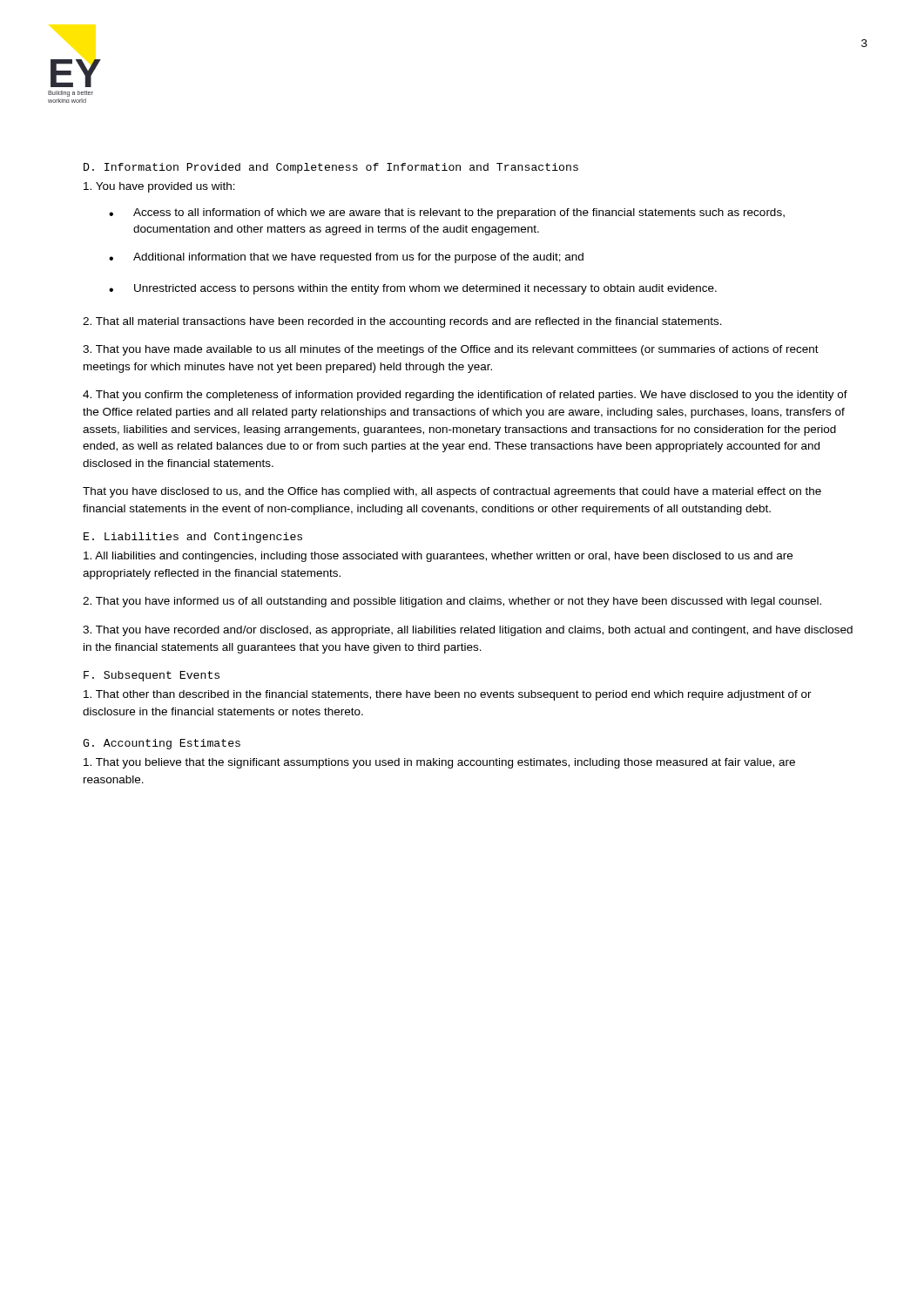Find "You have provided us with:" on this page
The image size is (924, 1307).
(x=159, y=186)
